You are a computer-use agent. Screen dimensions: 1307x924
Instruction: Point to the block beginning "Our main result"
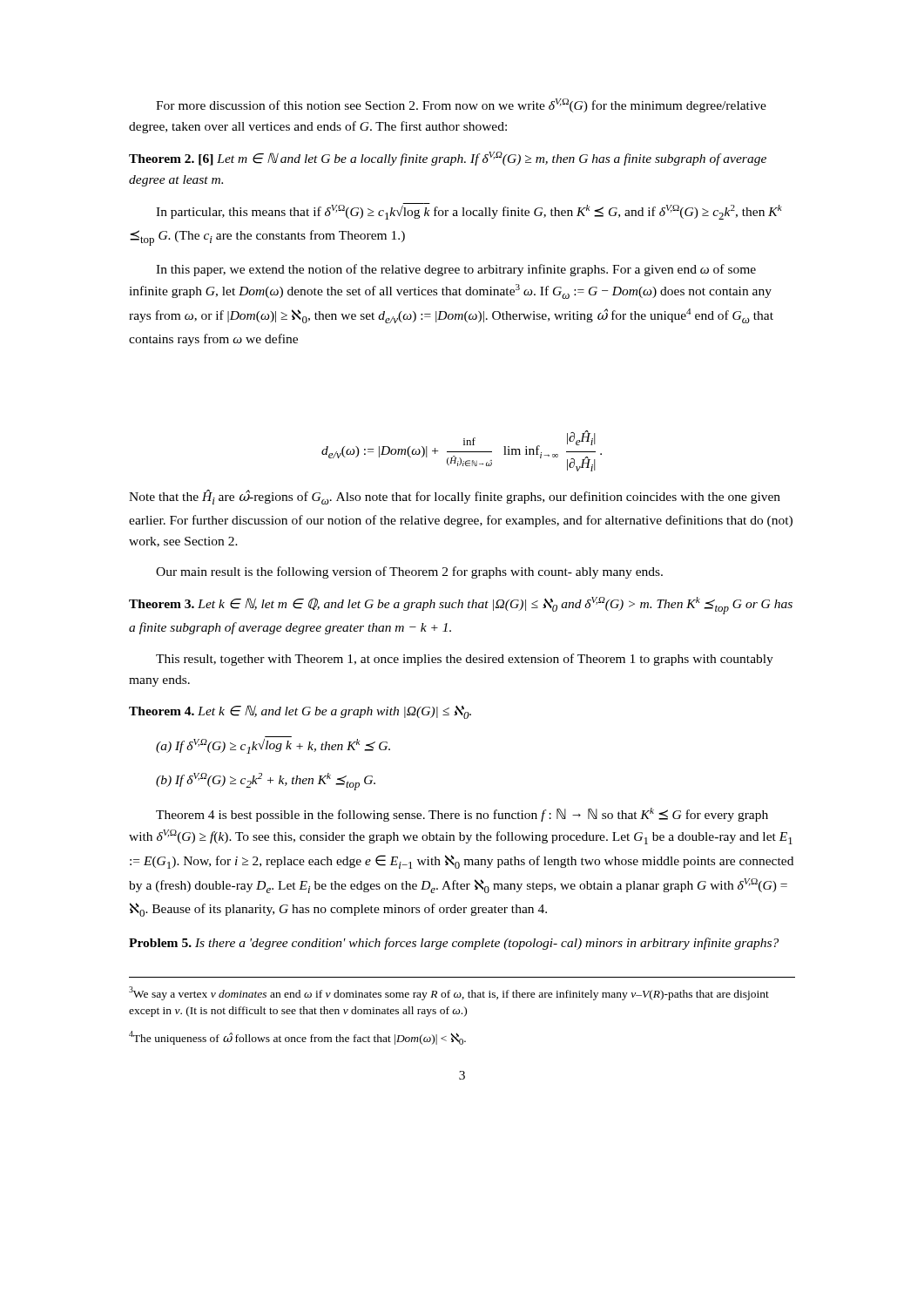point(462,572)
